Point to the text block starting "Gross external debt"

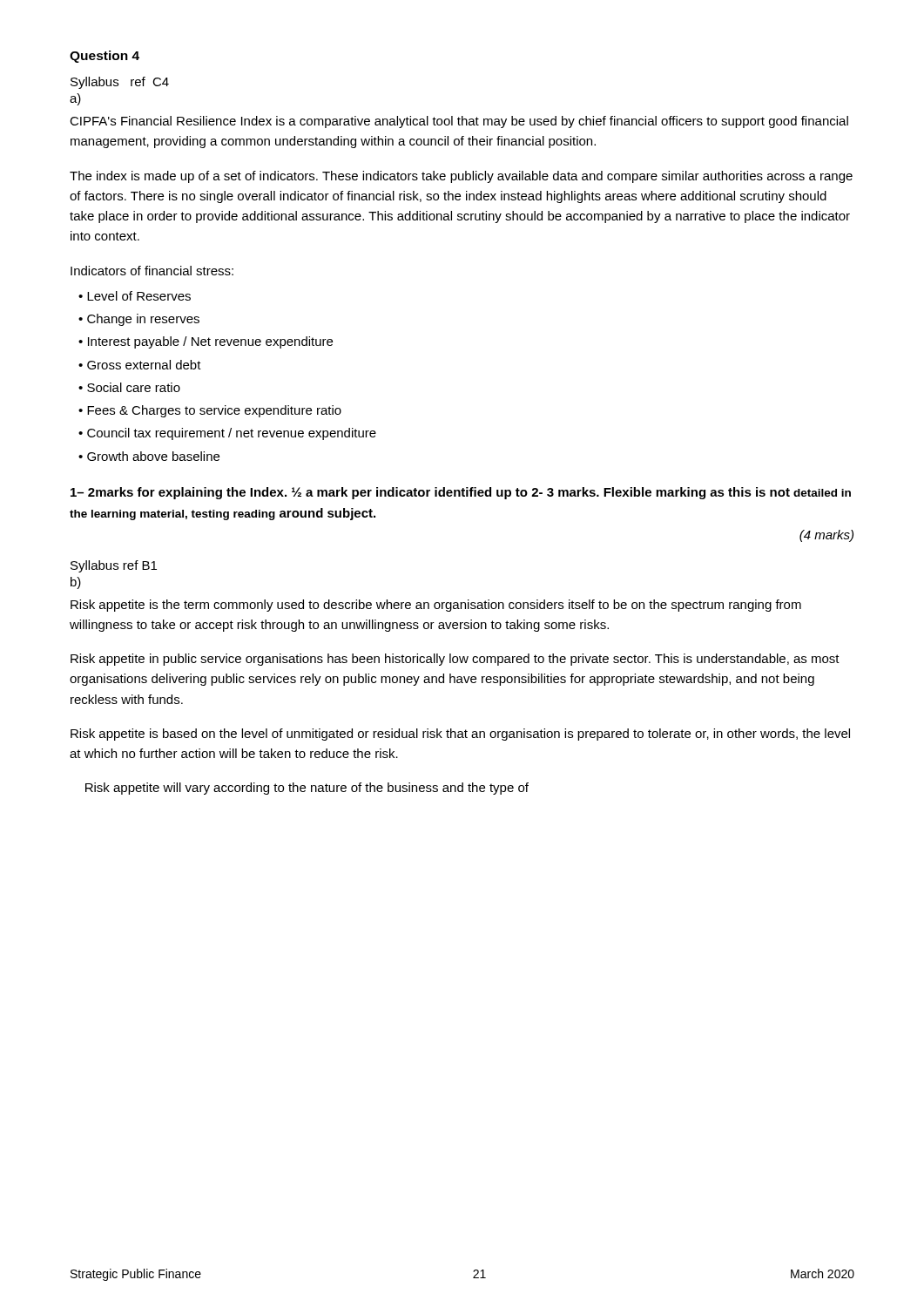[144, 364]
